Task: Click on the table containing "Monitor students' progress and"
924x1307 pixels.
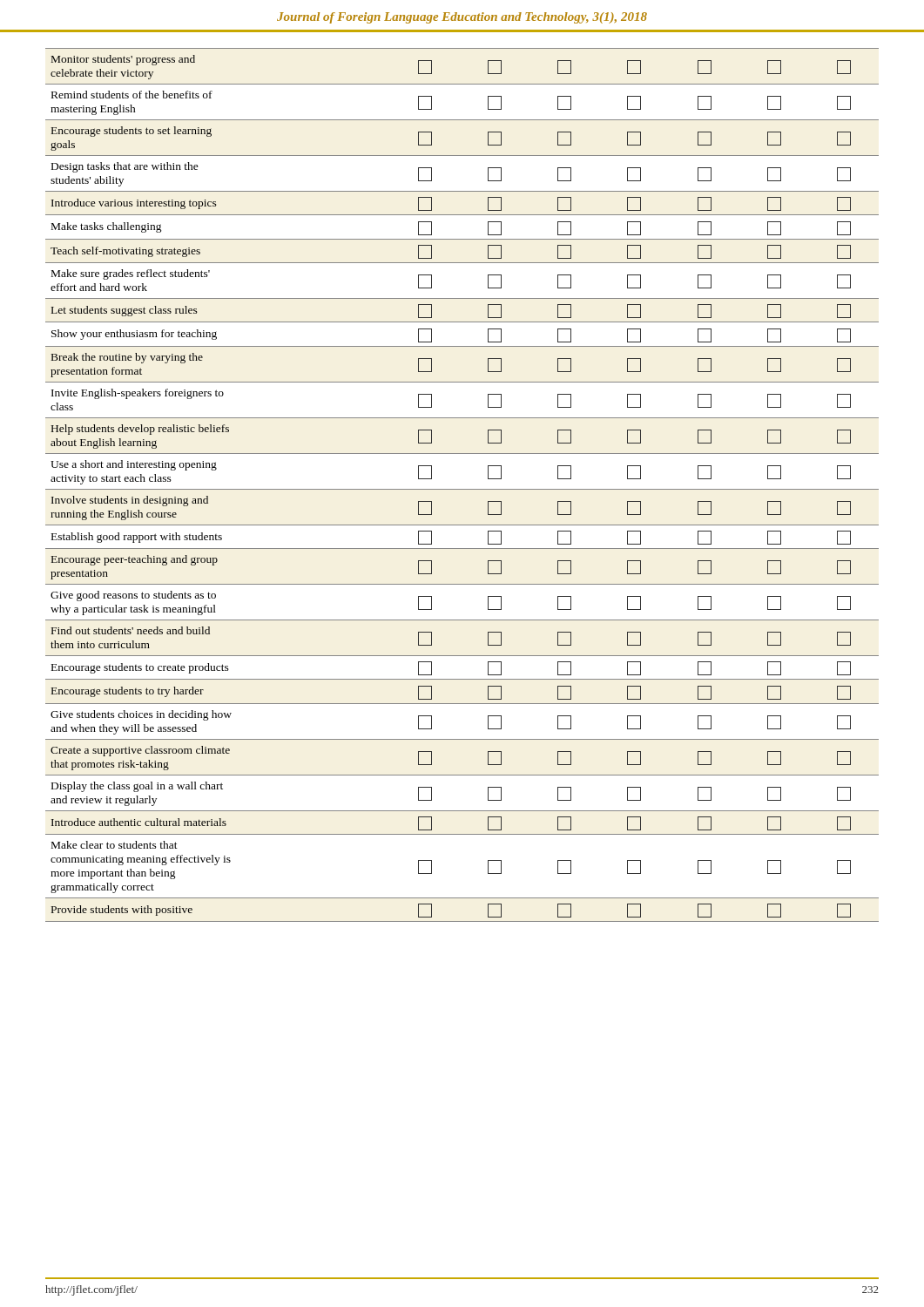Action: point(462,485)
